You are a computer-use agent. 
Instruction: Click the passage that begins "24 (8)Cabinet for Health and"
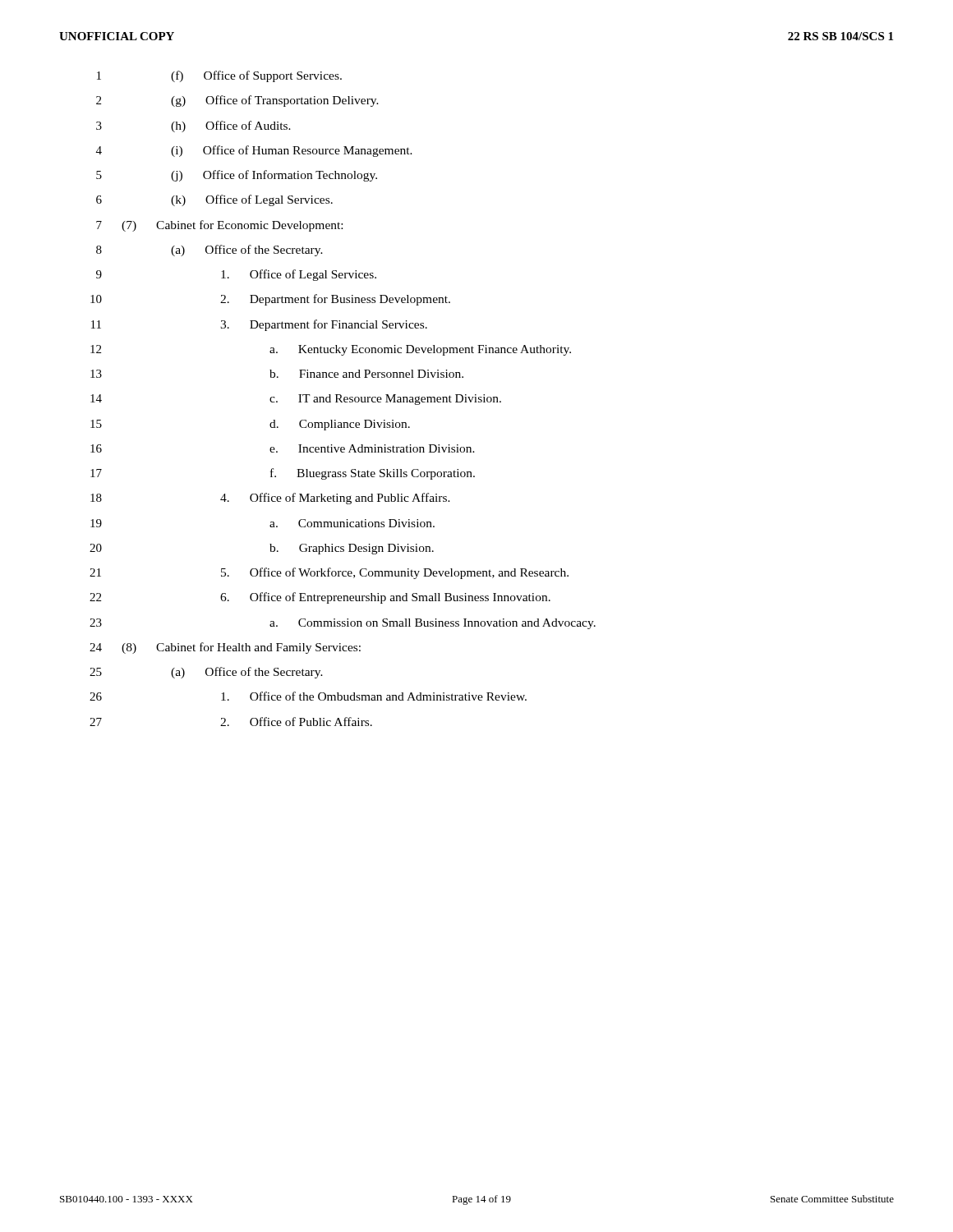225,648
